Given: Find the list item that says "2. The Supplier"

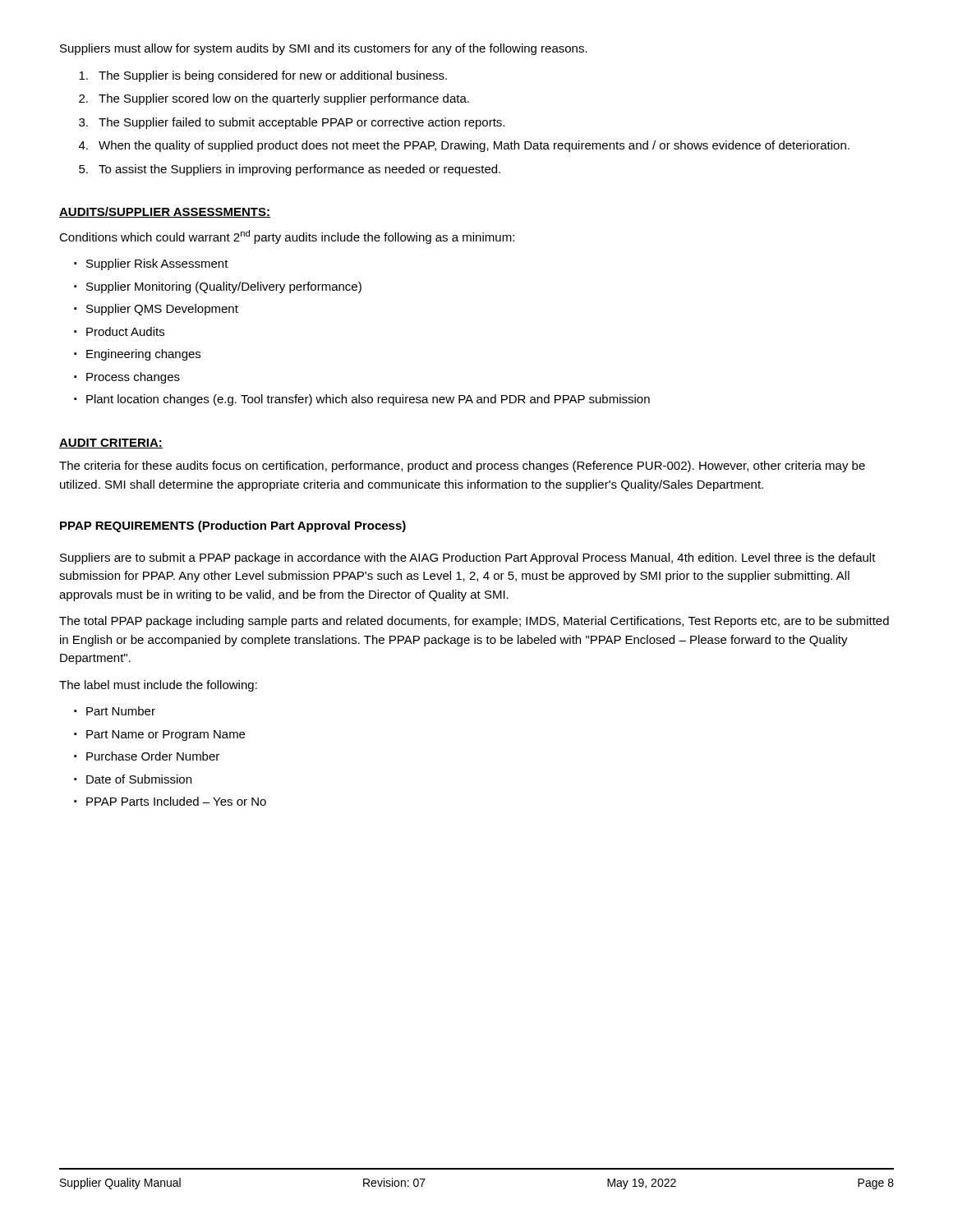Looking at the screenshot, I should pyautogui.click(x=476, y=99).
